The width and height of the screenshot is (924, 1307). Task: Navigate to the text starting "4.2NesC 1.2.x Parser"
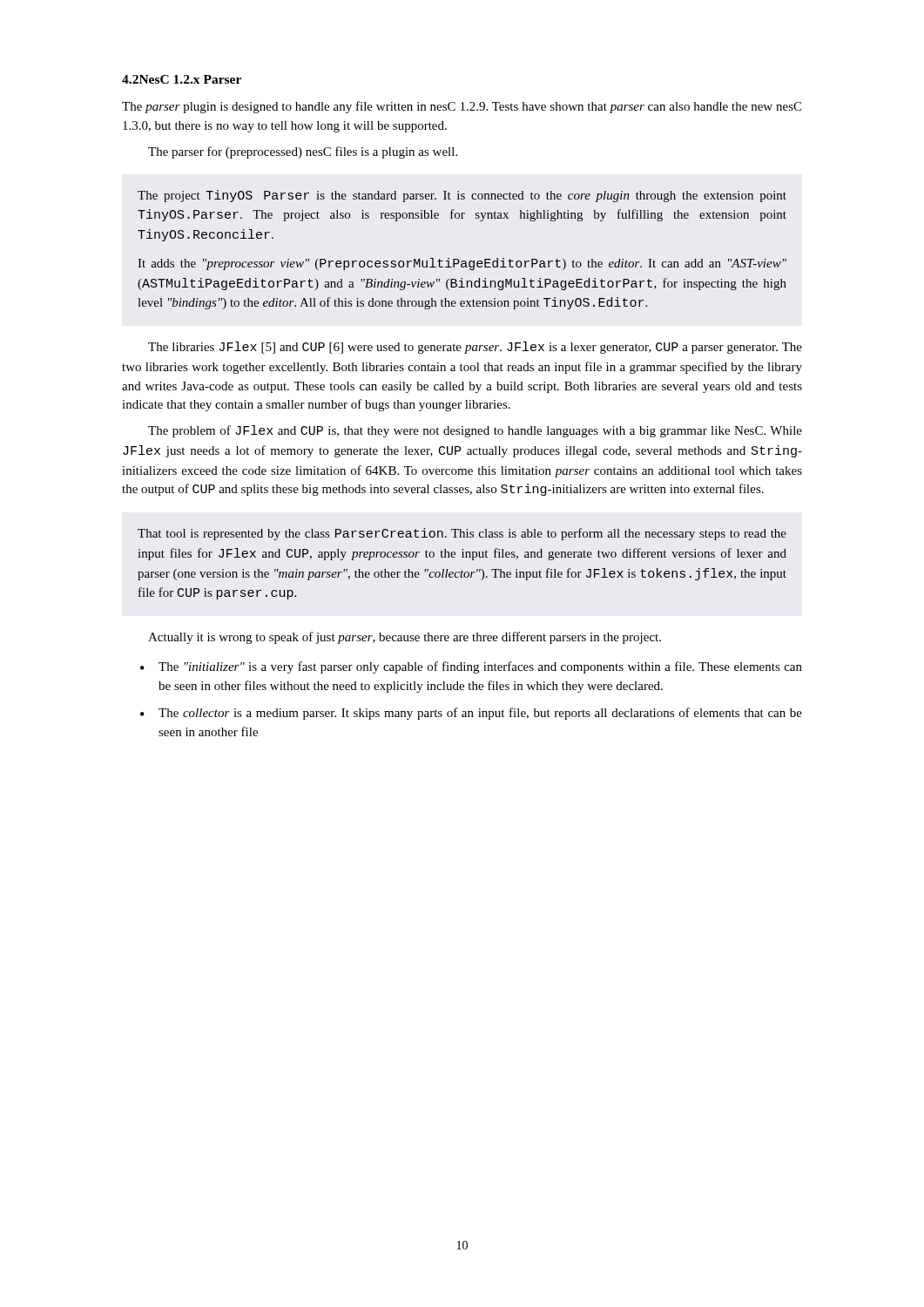click(182, 79)
